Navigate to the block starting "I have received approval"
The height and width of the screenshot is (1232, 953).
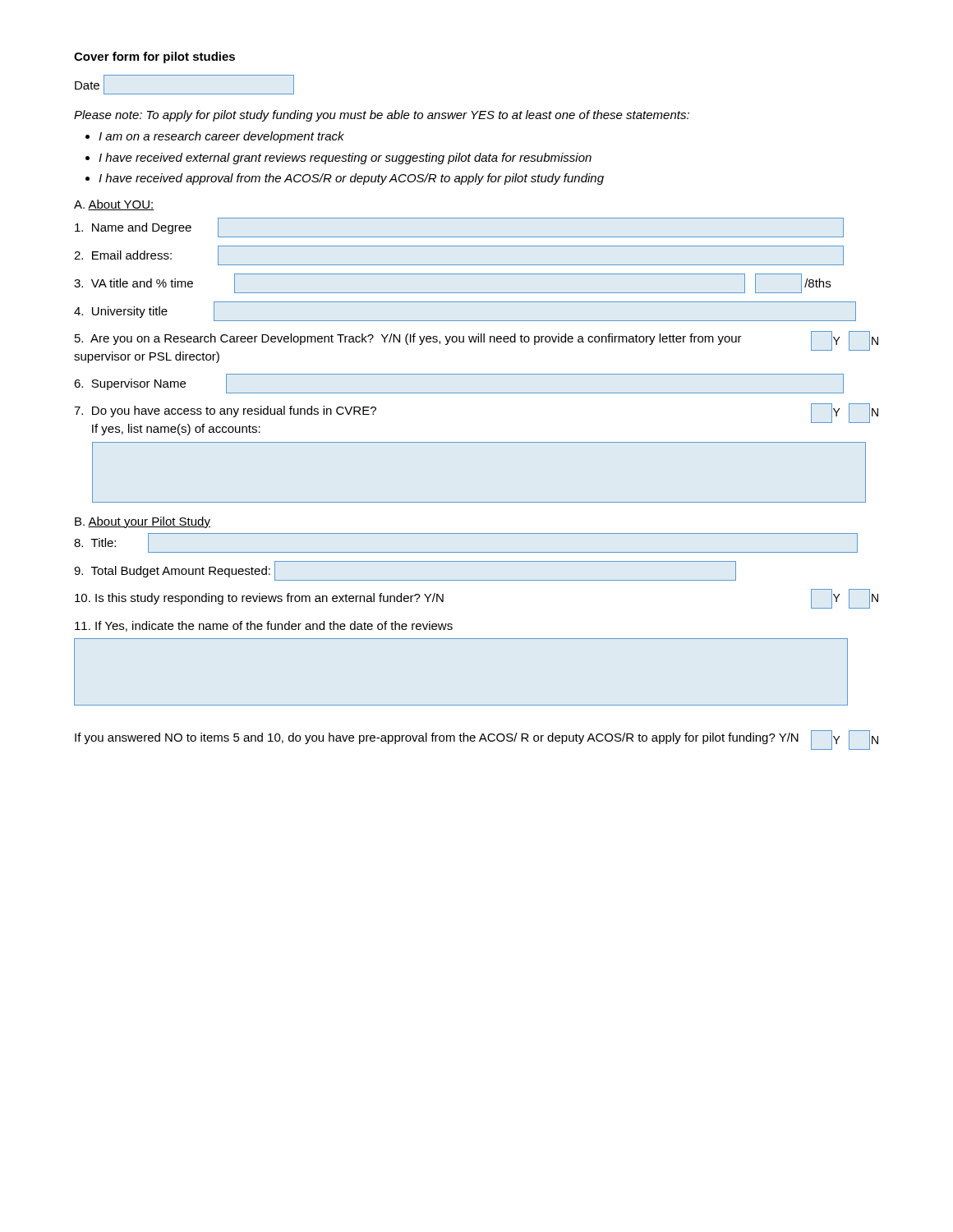pyautogui.click(x=351, y=178)
